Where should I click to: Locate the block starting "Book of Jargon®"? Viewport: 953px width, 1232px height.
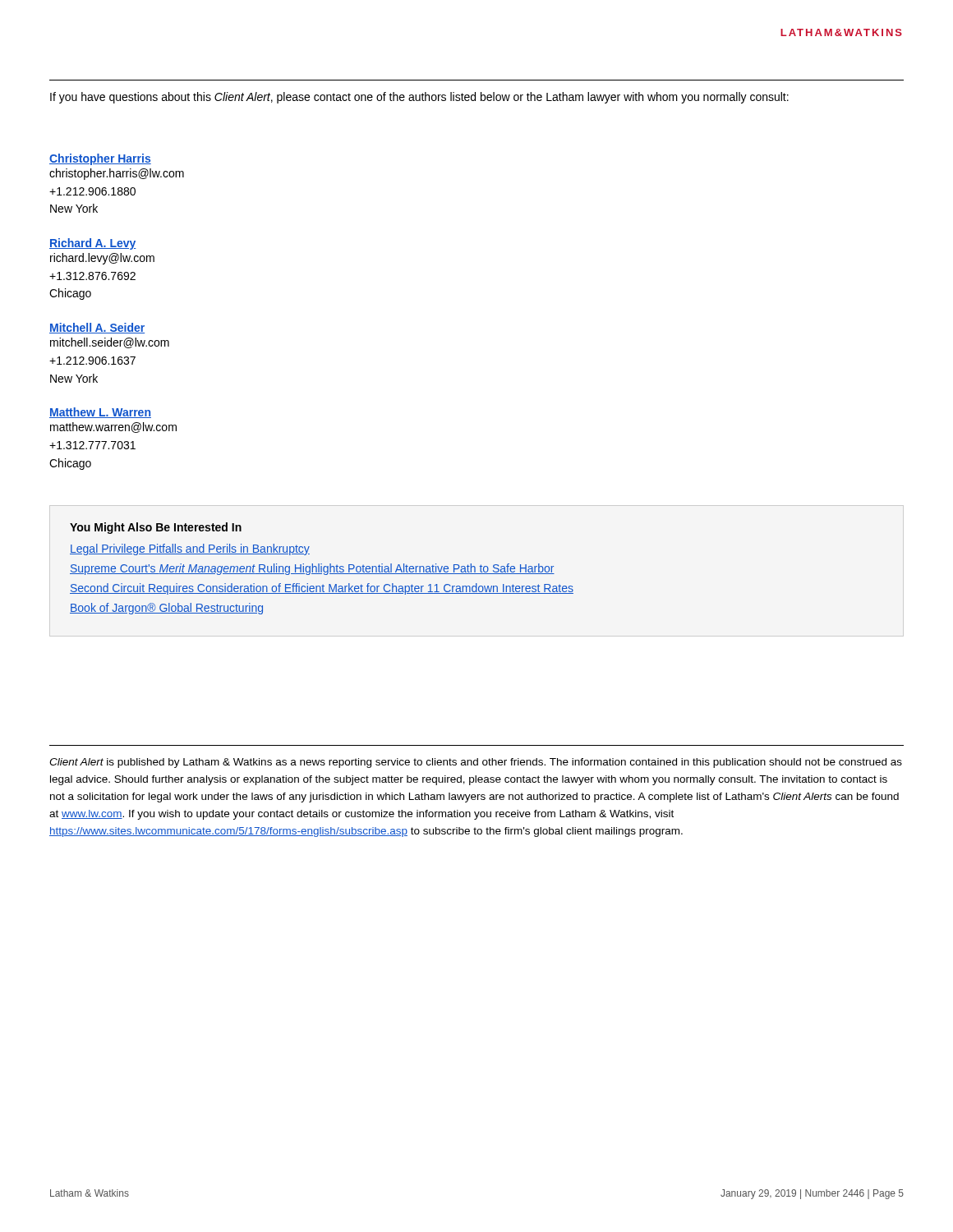[x=167, y=608]
